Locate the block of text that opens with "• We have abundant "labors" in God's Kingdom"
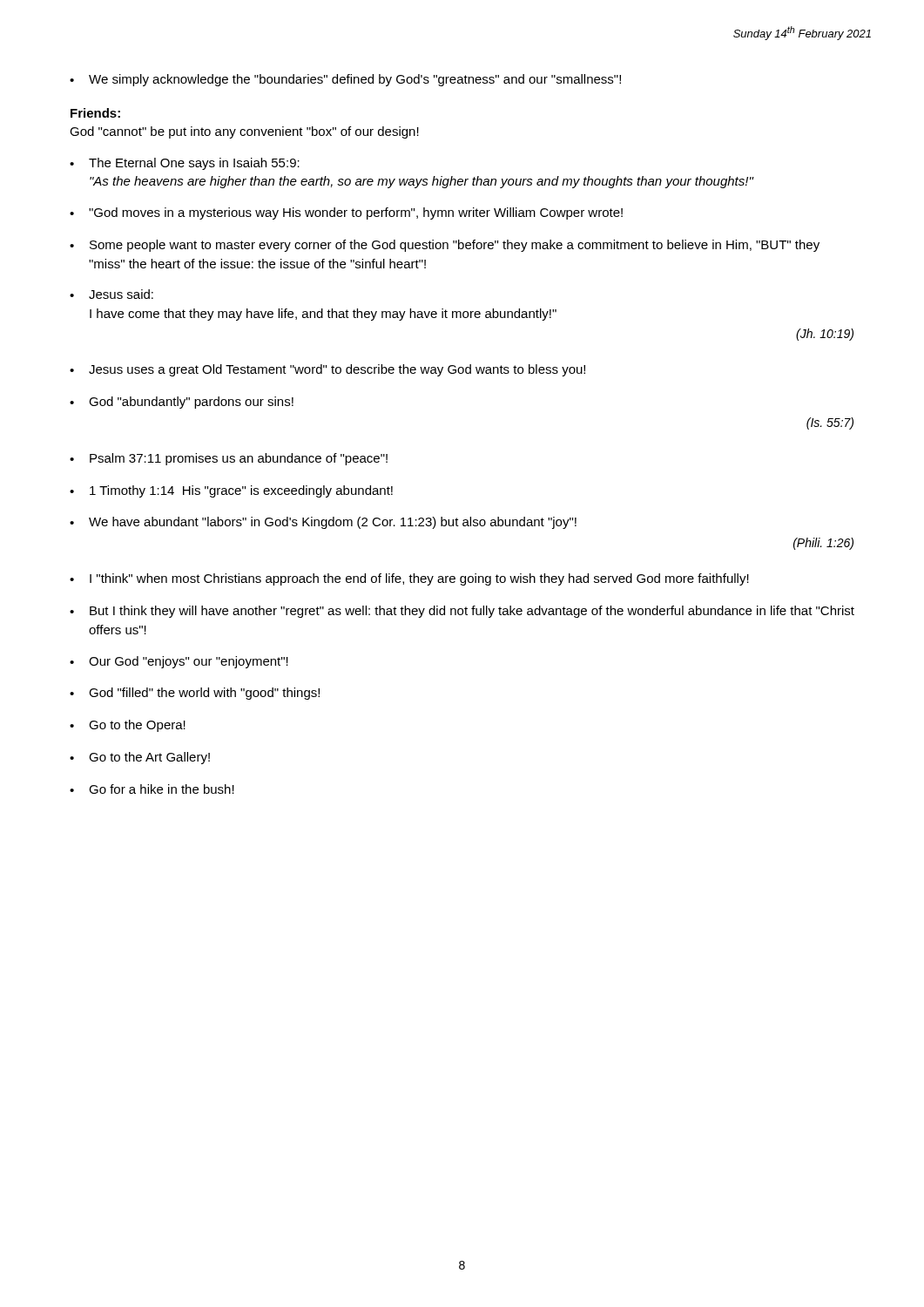This screenshot has height=1307, width=924. [462, 532]
